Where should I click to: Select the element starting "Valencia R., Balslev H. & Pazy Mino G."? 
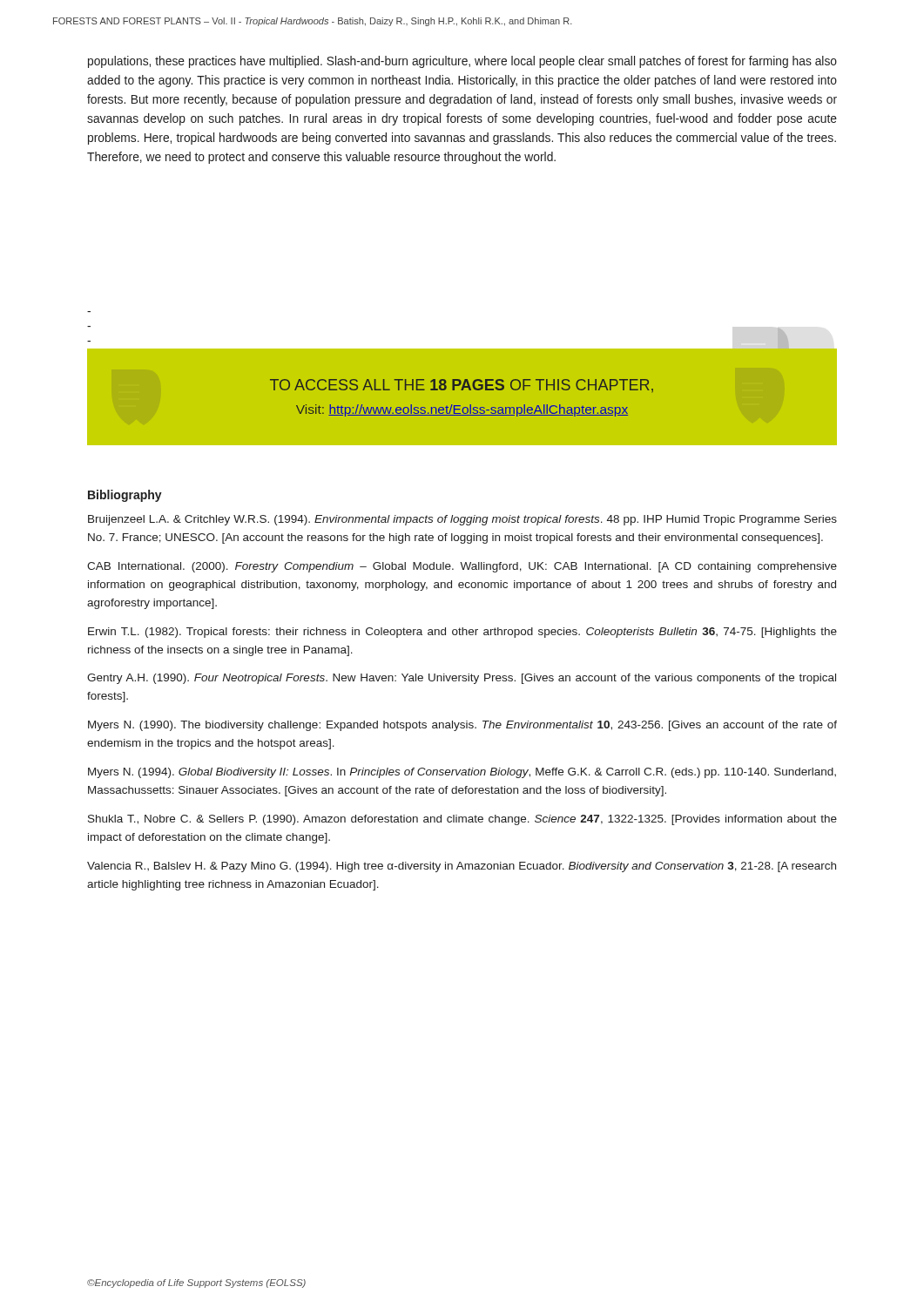click(x=462, y=875)
